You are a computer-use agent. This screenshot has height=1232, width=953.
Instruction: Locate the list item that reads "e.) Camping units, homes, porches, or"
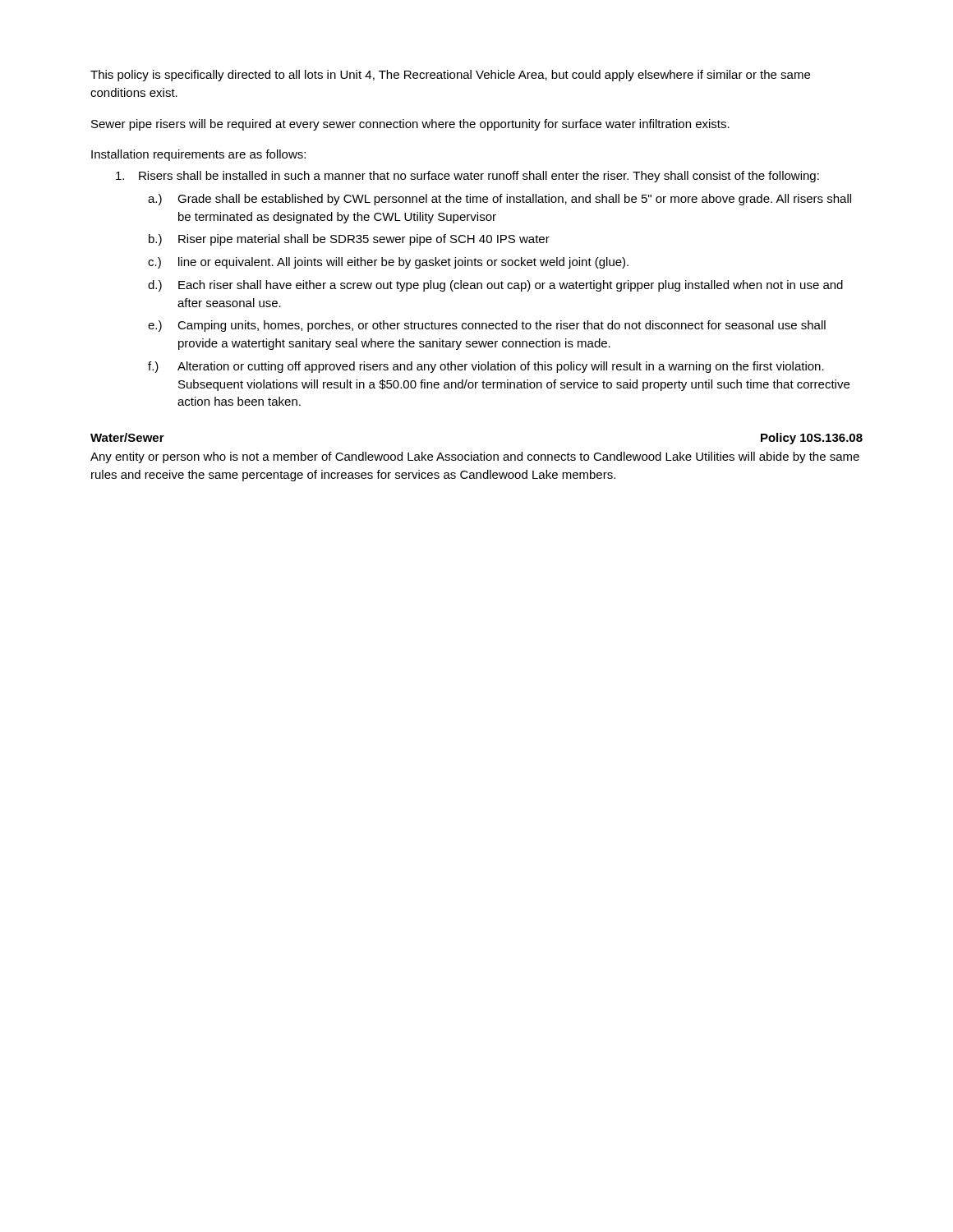[505, 334]
